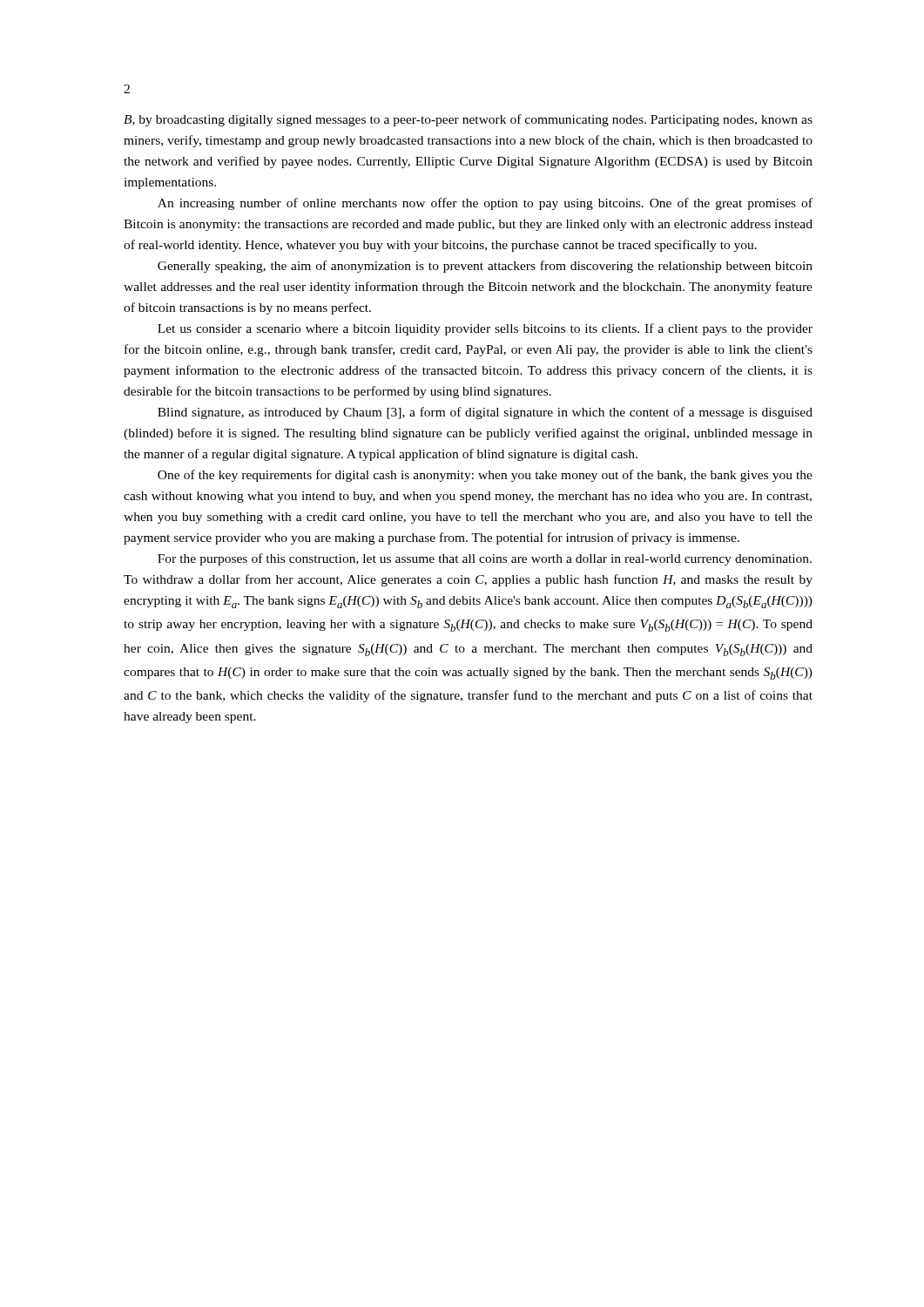Find the text block that says "For the purposes of this construction,"
Screen dimensions: 1307x924
pos(468,637)
